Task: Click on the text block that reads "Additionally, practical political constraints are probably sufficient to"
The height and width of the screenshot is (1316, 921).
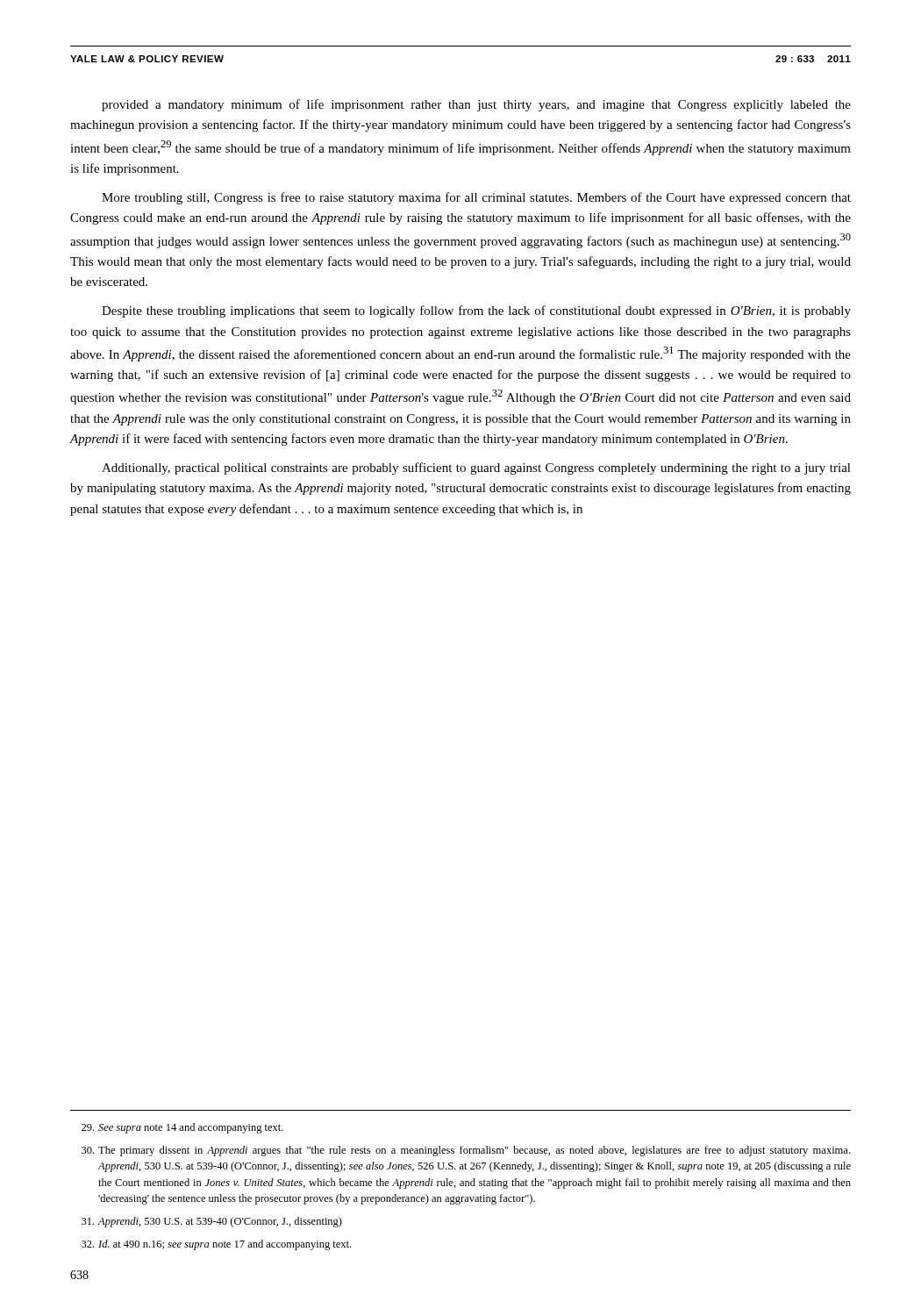Action: (x=460, y=488)
